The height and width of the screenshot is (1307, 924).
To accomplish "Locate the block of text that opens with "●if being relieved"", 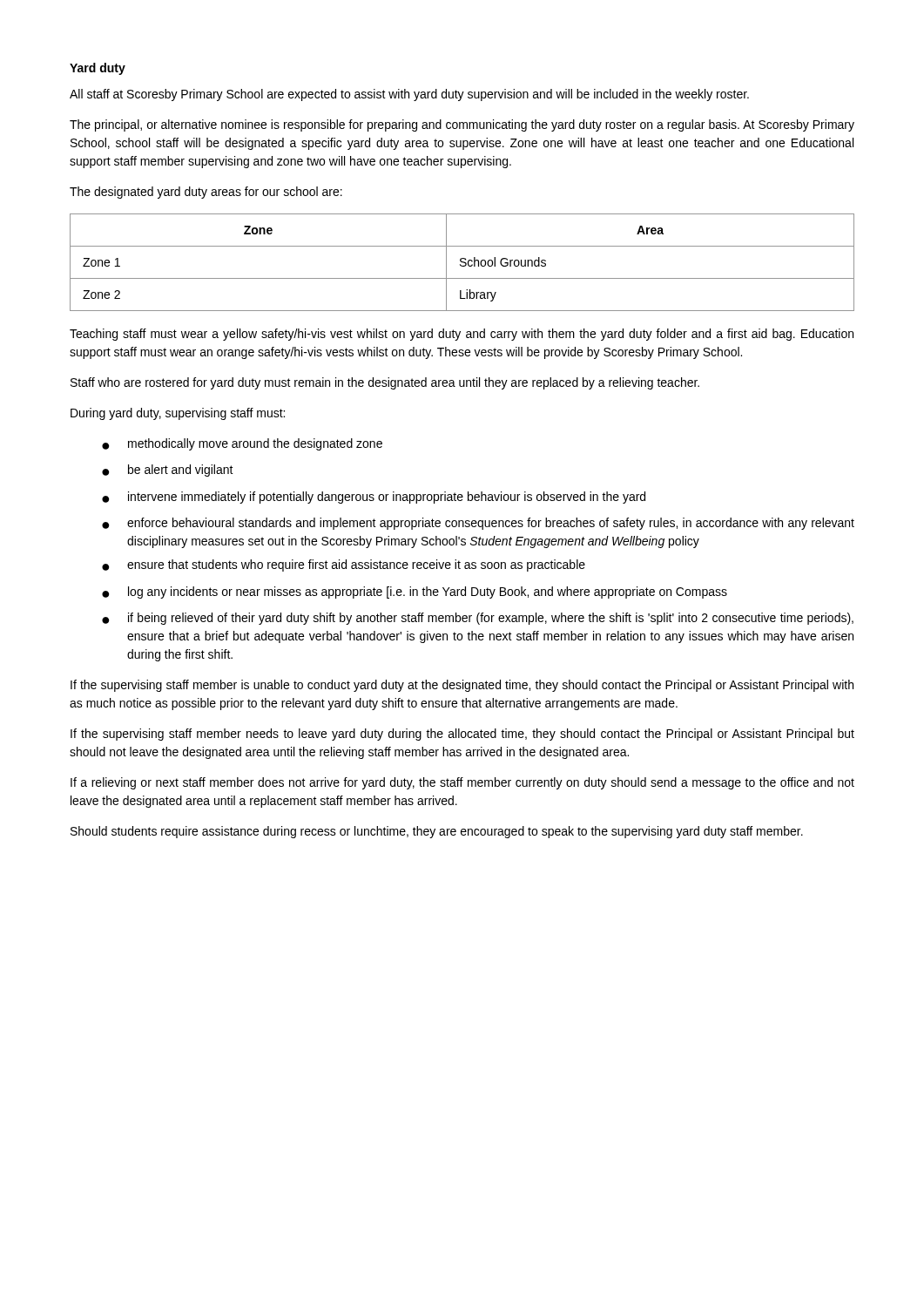I will pyautogui.click(x=478, y=637).
